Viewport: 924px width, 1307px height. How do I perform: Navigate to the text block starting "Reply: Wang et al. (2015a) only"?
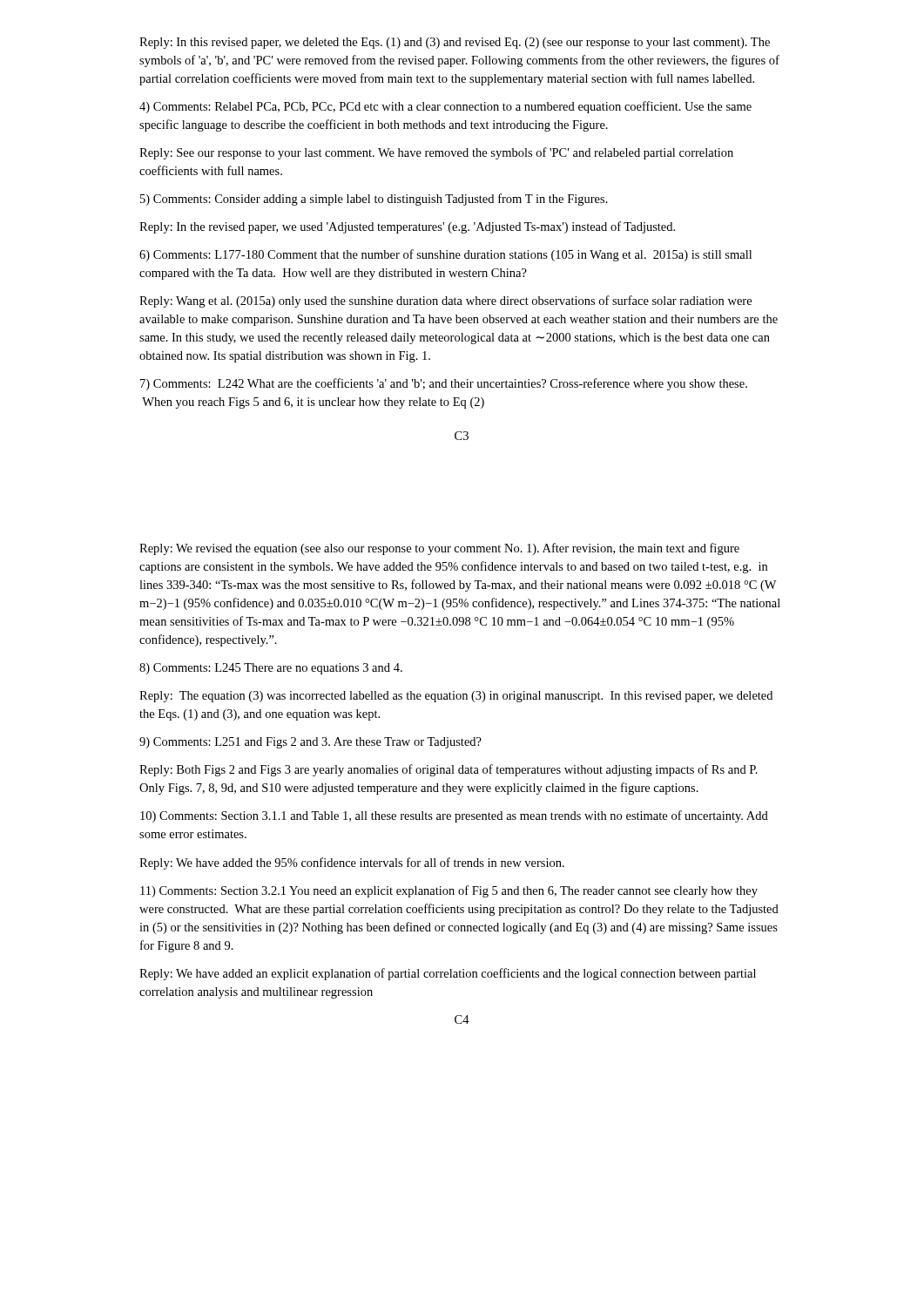[459, 328]
